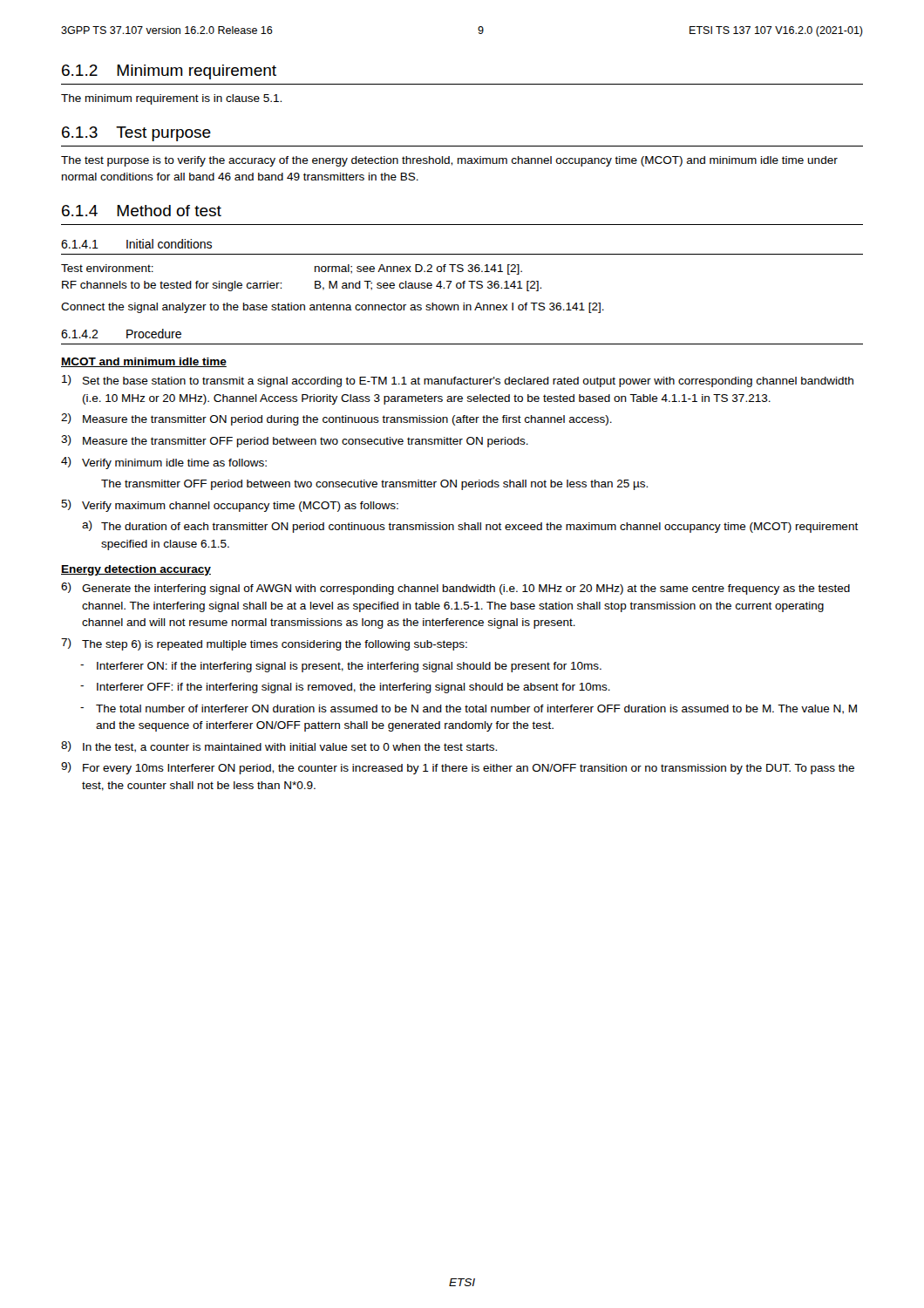Locate the passage starting "1) Set the"
Screen dimensions: 1308x924
pyautogui.click(x=462, y=390)
